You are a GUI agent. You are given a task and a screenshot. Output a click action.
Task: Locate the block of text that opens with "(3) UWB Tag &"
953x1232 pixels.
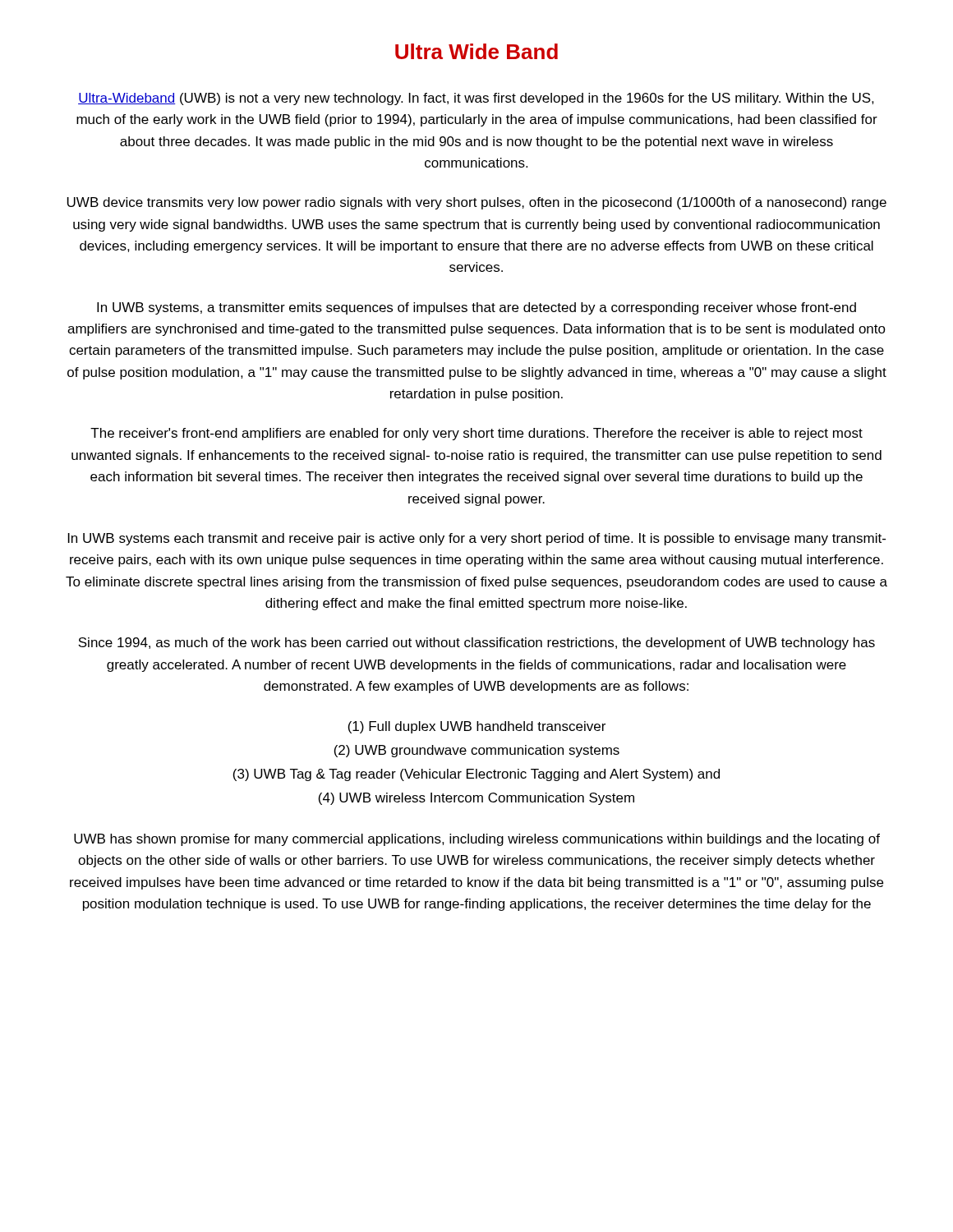pyautogui.click(x=476, y=774)
